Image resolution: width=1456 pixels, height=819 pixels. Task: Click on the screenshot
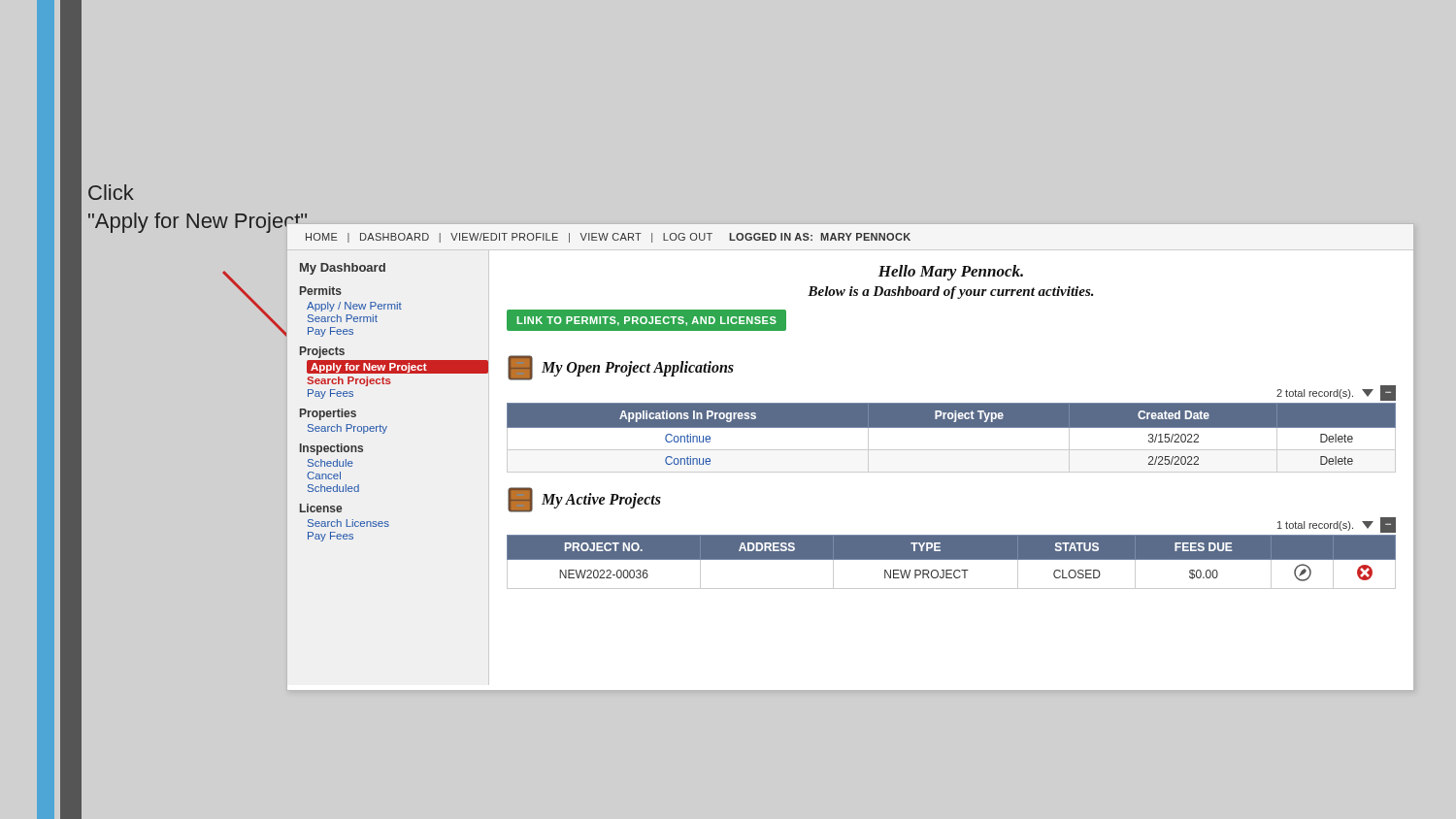[x=850, y=457]
